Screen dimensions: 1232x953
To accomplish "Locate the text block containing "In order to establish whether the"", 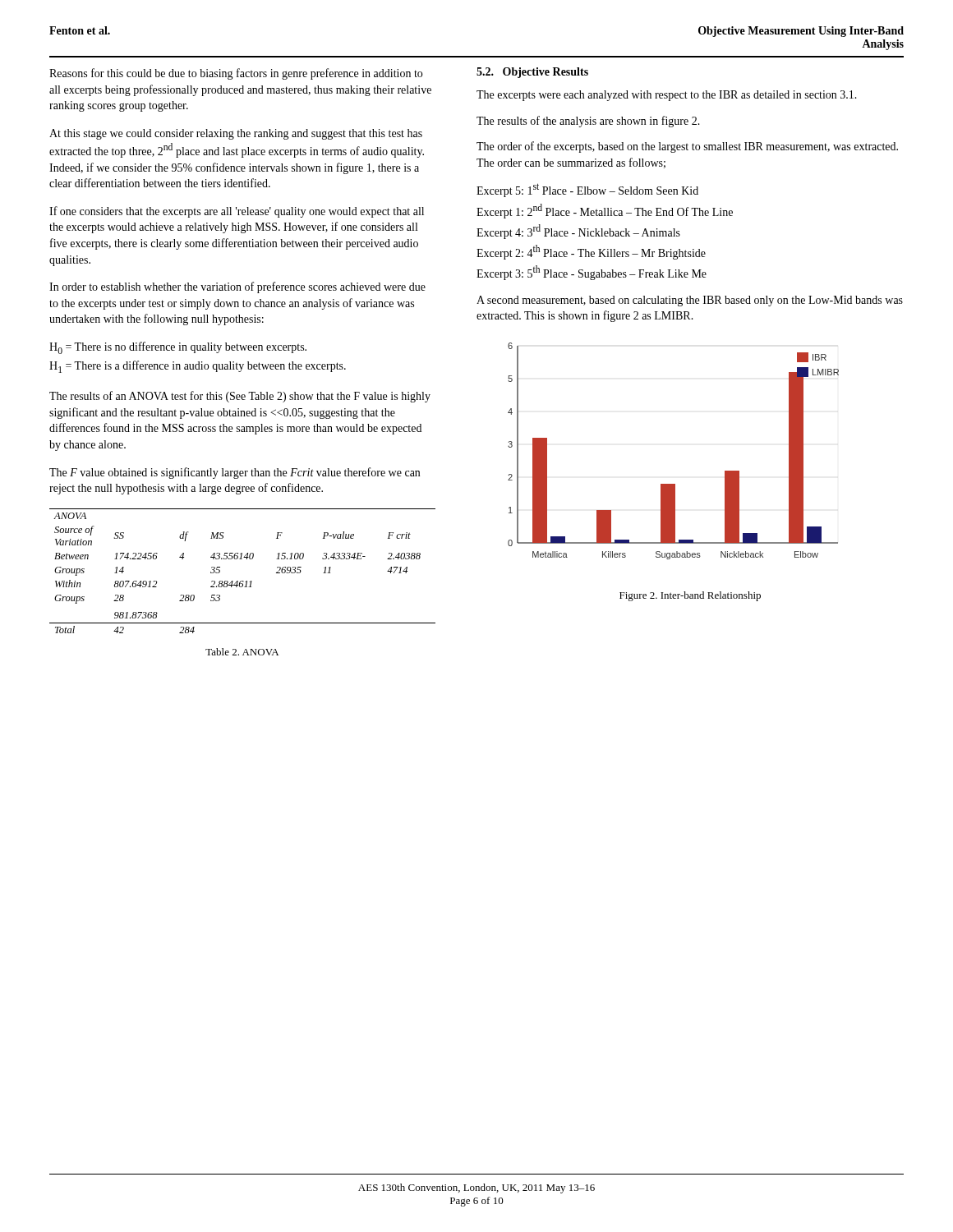I will 242,304.
